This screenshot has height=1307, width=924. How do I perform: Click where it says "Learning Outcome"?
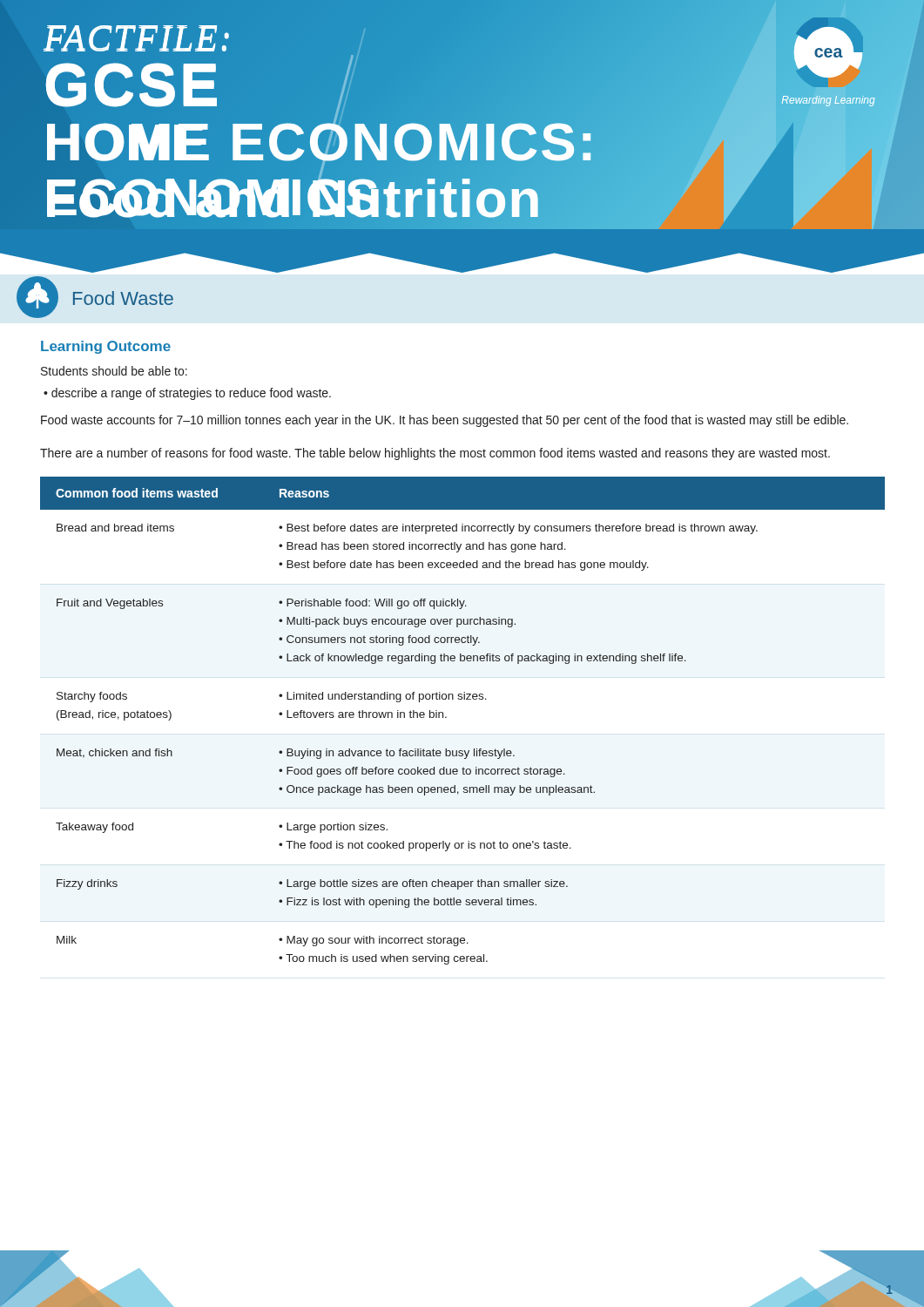pyautogui.click(x=105, y=346)
